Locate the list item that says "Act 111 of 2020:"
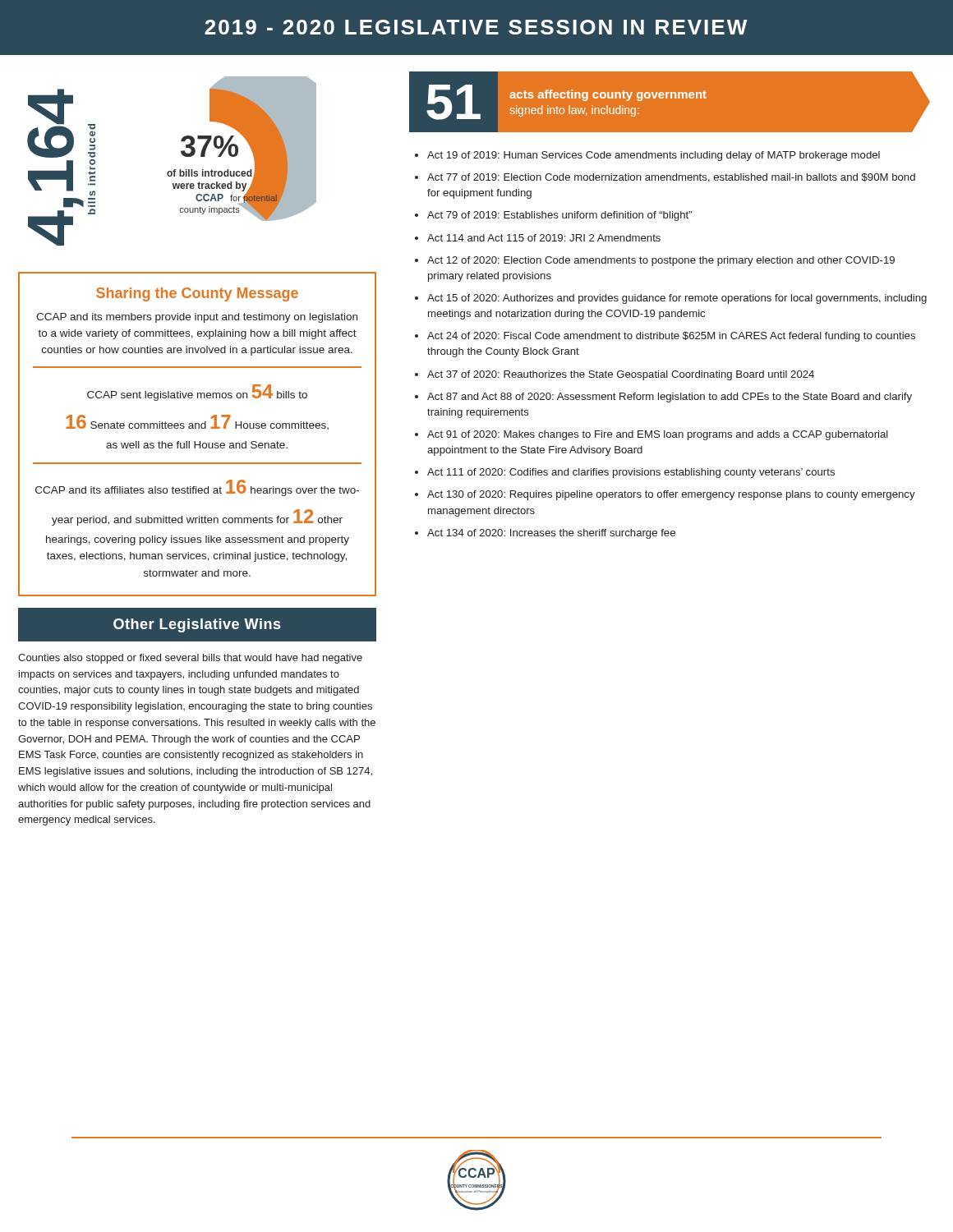The height and width of the screenshot is (1232, 953). 631,472
